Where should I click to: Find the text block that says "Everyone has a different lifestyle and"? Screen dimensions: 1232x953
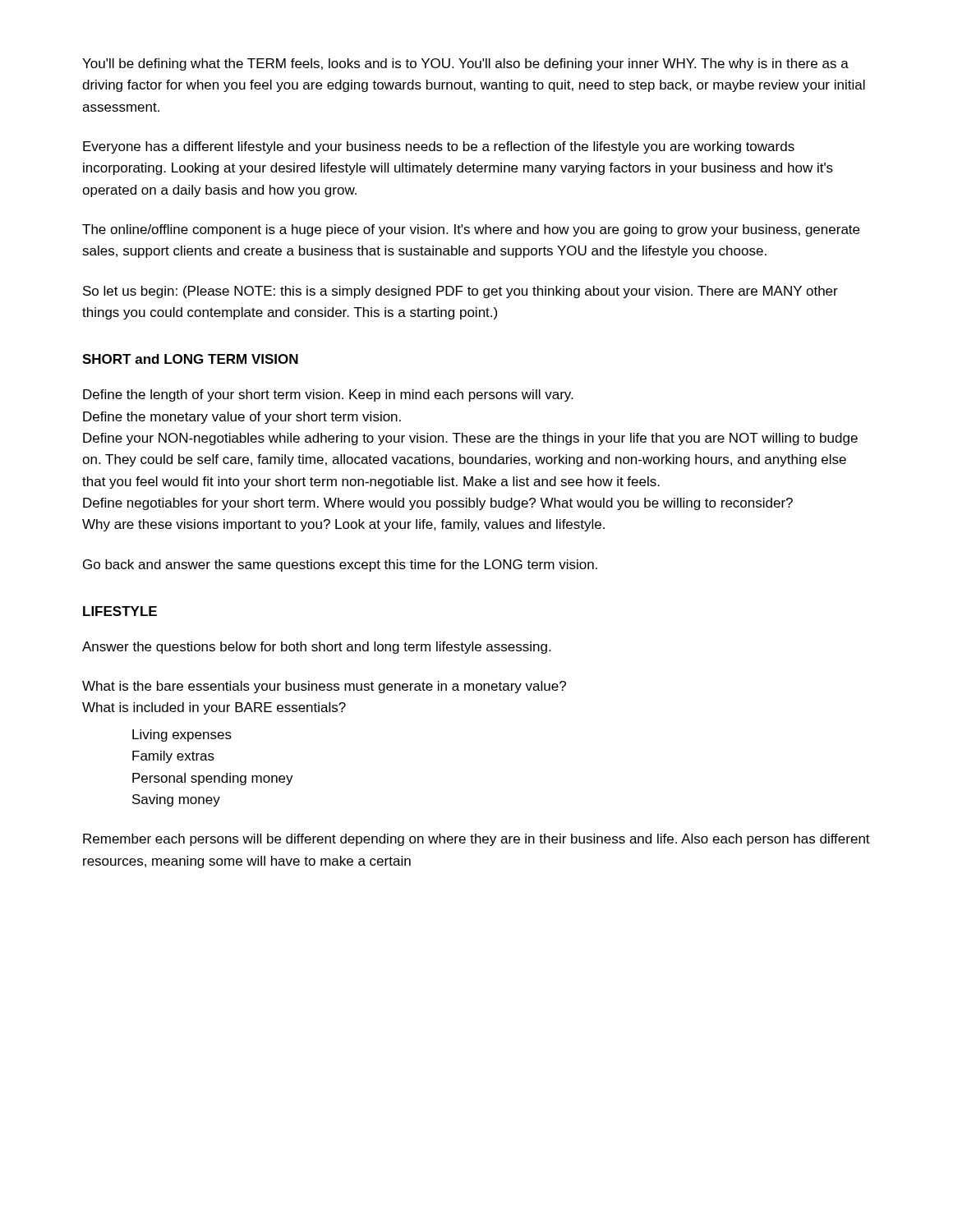tap(458, 168)
